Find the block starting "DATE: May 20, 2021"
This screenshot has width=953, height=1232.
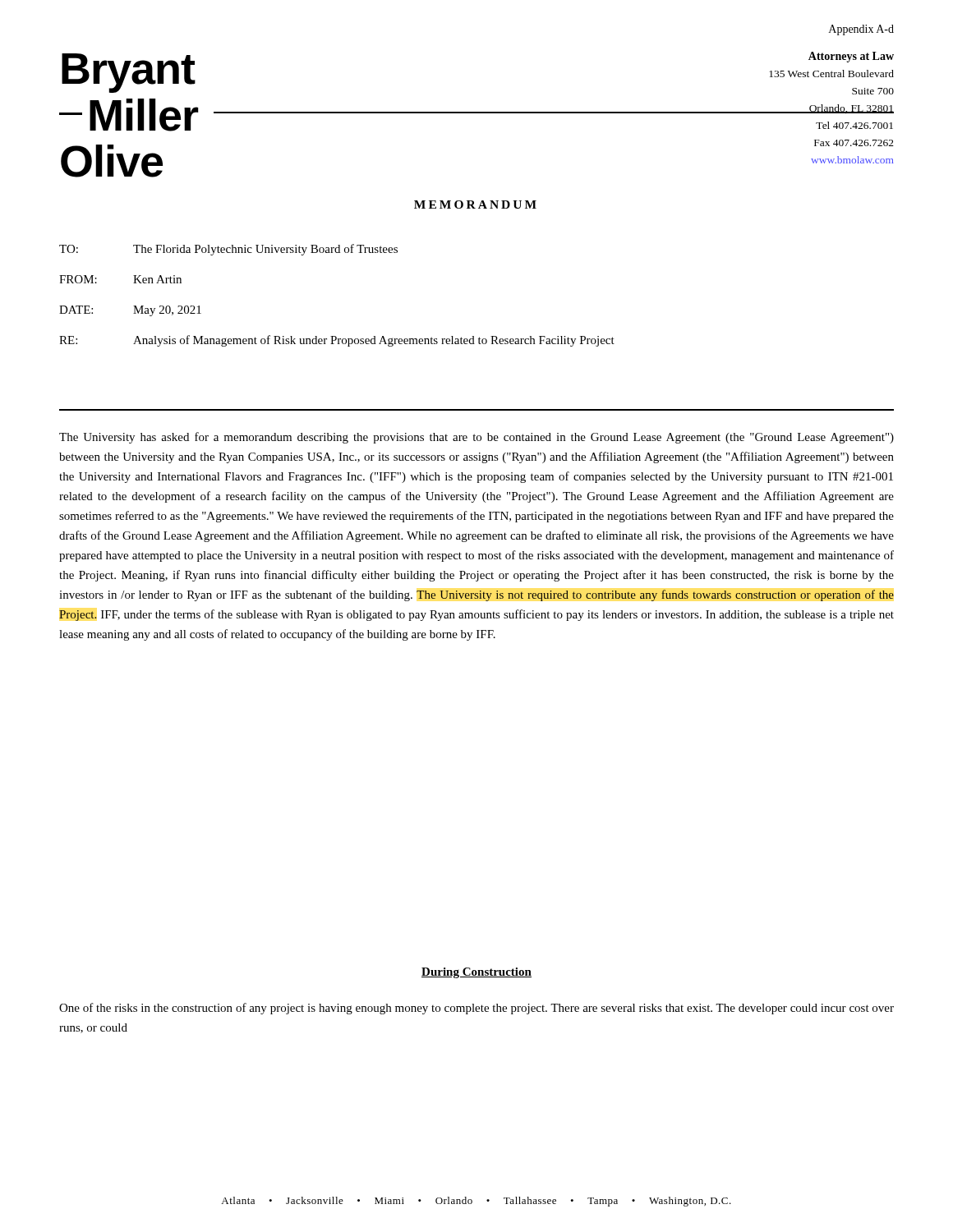[x=130, y=311]
